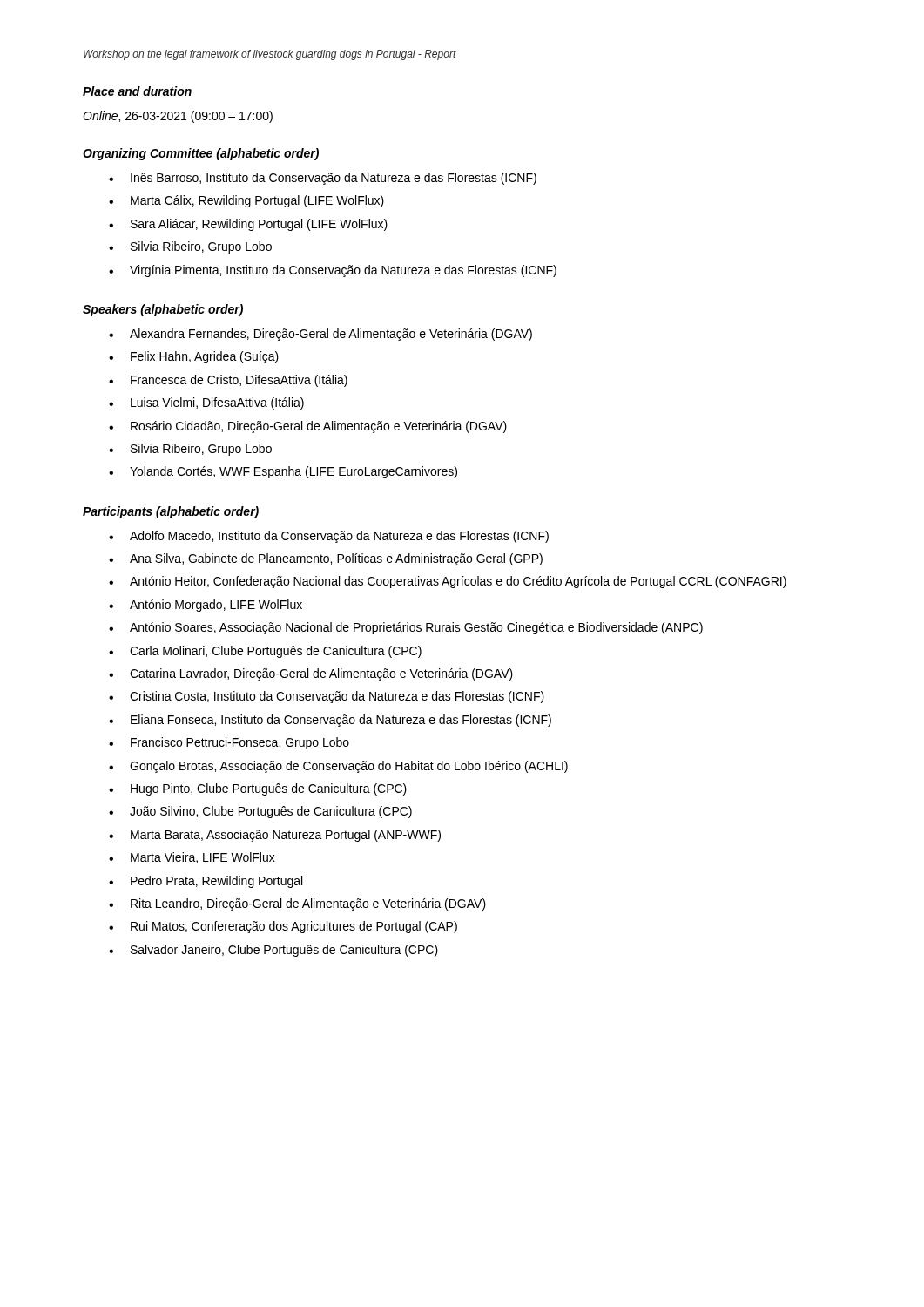Navigate to the element starting "Organizing Committee (alphabetic order)"

(x=201, y=153)
